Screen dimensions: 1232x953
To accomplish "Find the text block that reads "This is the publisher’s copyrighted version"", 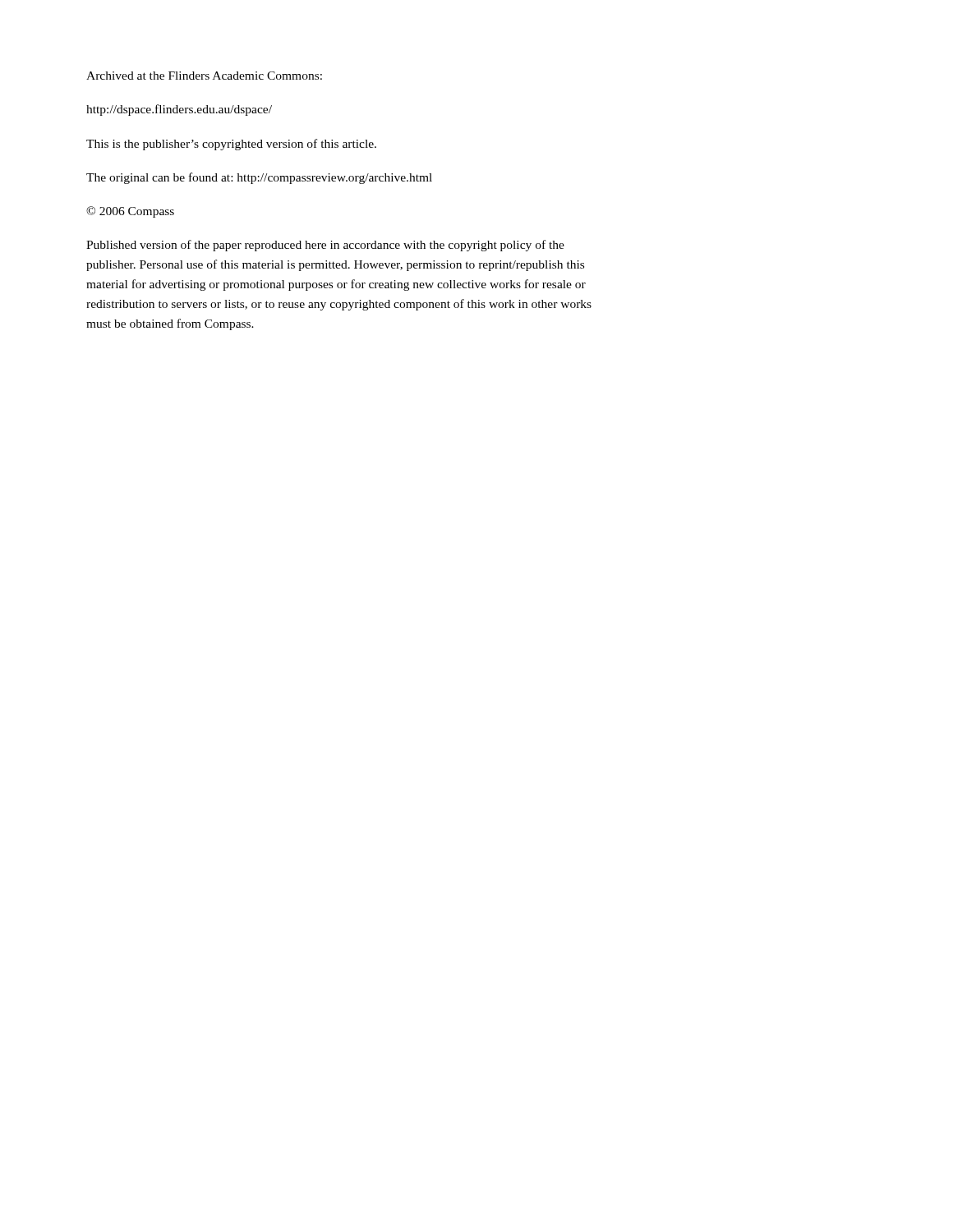I will point(232,143).
